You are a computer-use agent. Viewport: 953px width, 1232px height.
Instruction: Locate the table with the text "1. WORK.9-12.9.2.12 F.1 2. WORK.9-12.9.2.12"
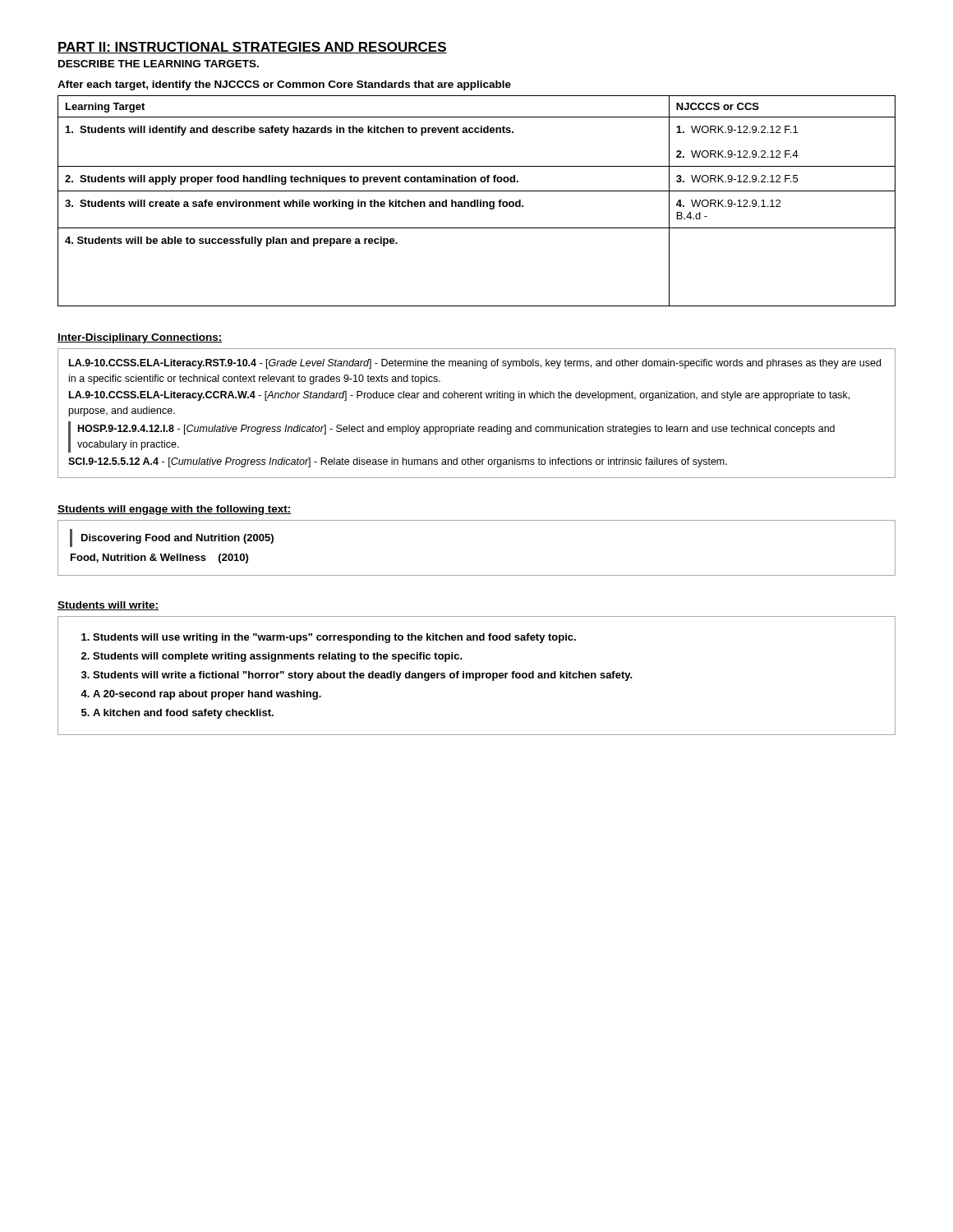point(476,201)
